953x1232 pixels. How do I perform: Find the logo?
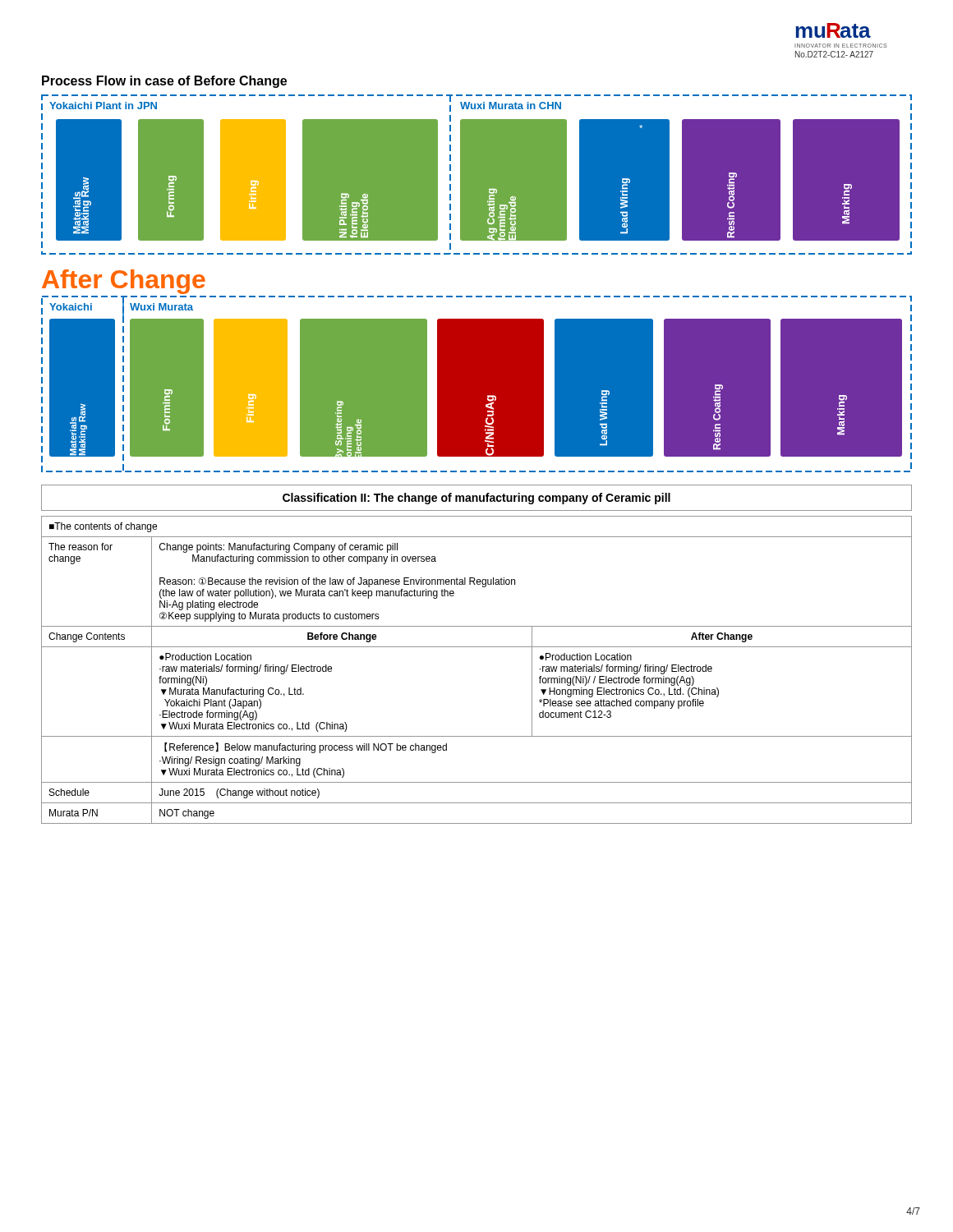(x=862, y=39)
